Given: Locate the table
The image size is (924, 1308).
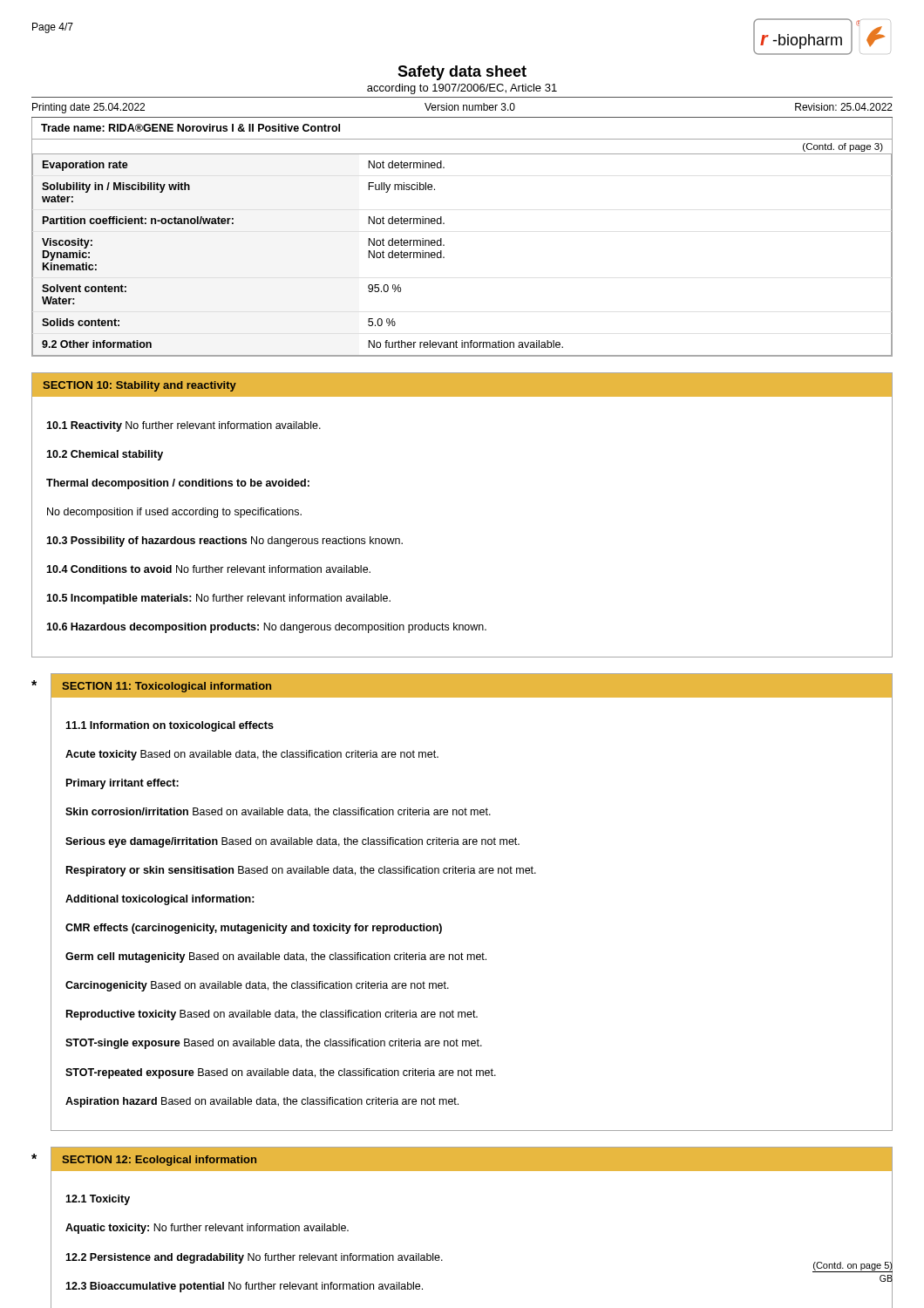Looking at the screenshot, I should click(462, 248).
